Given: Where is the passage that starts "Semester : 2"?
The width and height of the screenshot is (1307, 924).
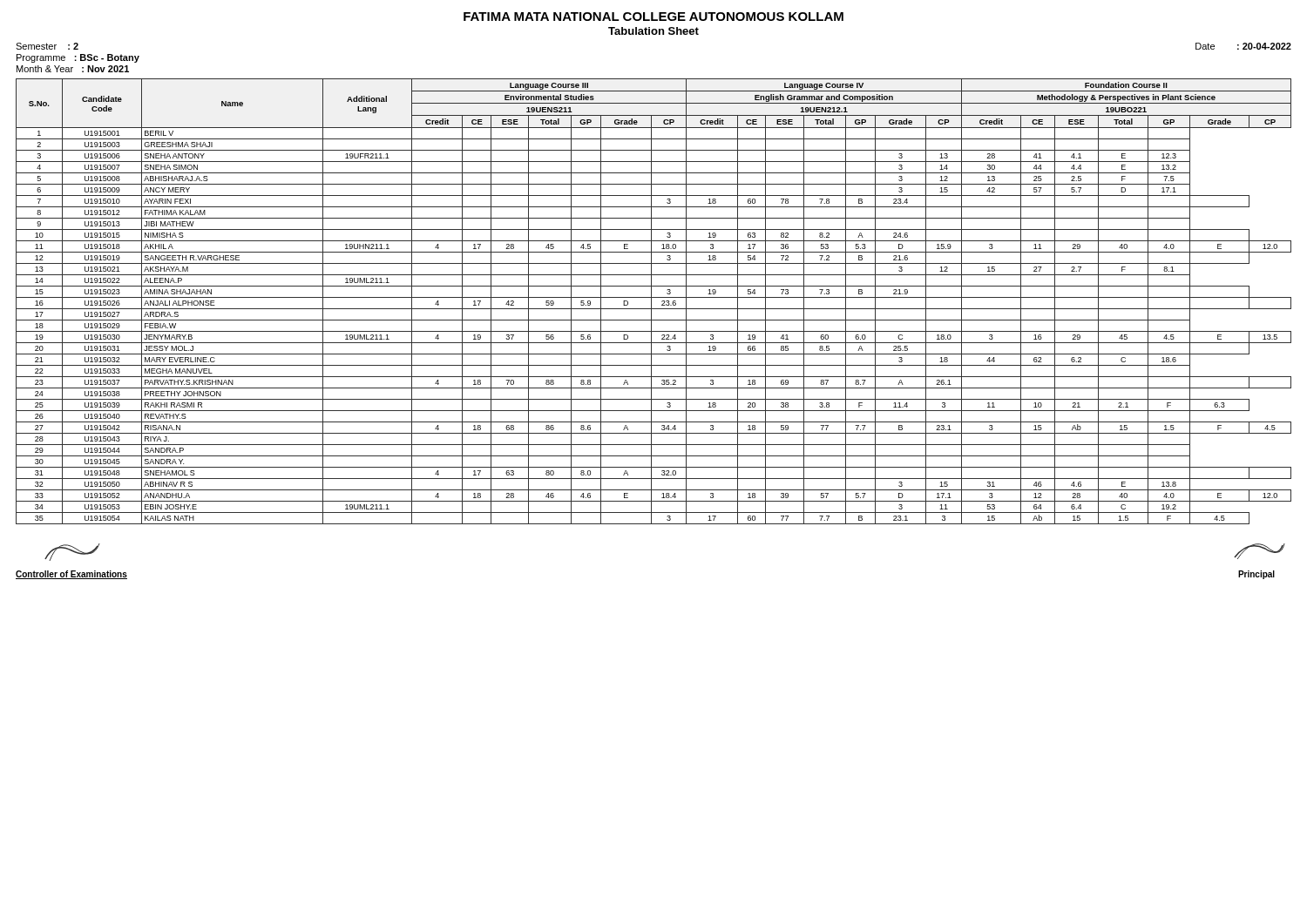Looking at the screenshot, I should click(38, 47).
